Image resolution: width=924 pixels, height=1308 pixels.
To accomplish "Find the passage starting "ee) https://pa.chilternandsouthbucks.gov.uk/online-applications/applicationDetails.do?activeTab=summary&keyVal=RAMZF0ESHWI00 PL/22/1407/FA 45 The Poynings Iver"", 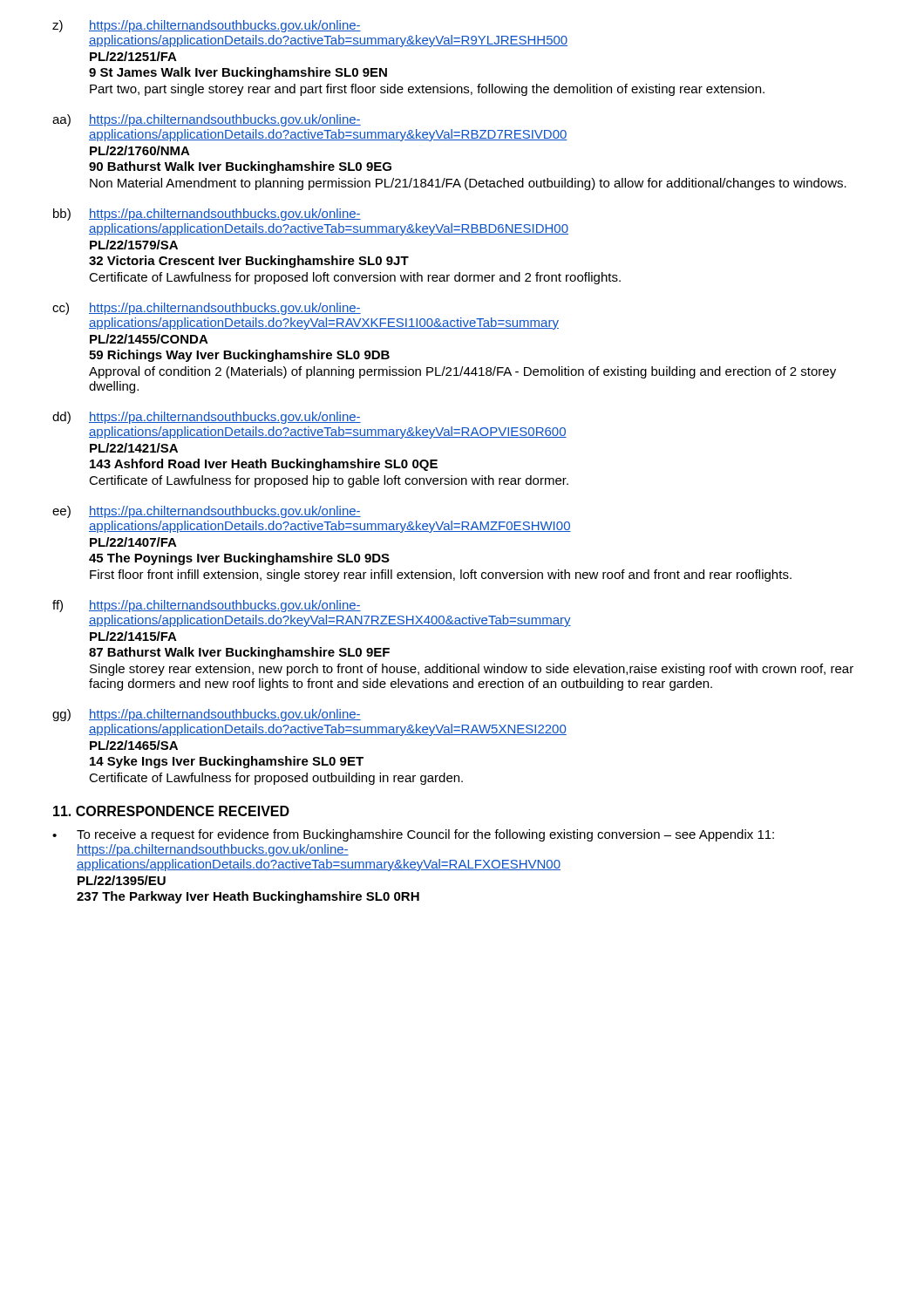I will coord(462,542).
